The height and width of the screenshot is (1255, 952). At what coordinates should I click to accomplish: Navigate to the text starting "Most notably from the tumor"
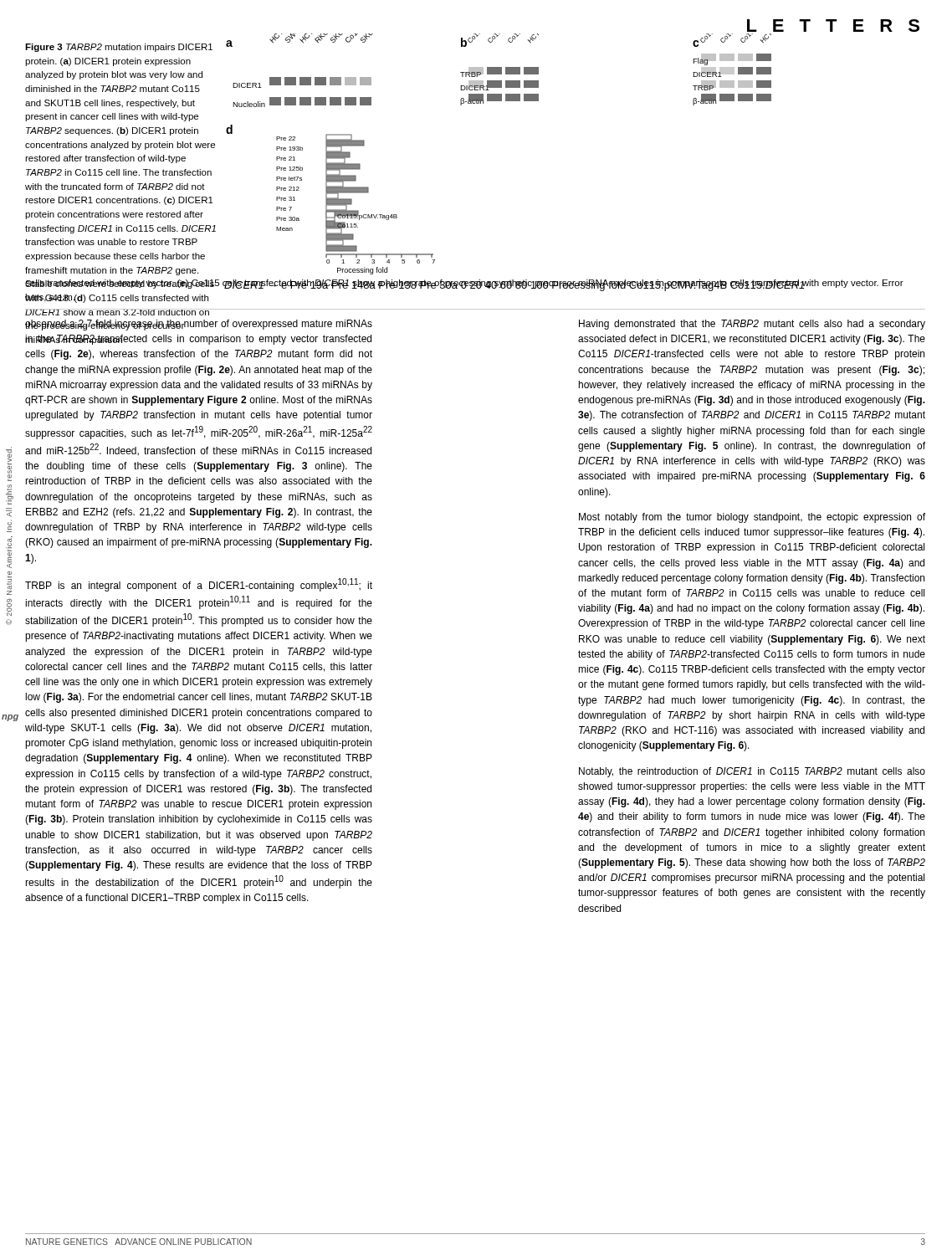(752, 631)
